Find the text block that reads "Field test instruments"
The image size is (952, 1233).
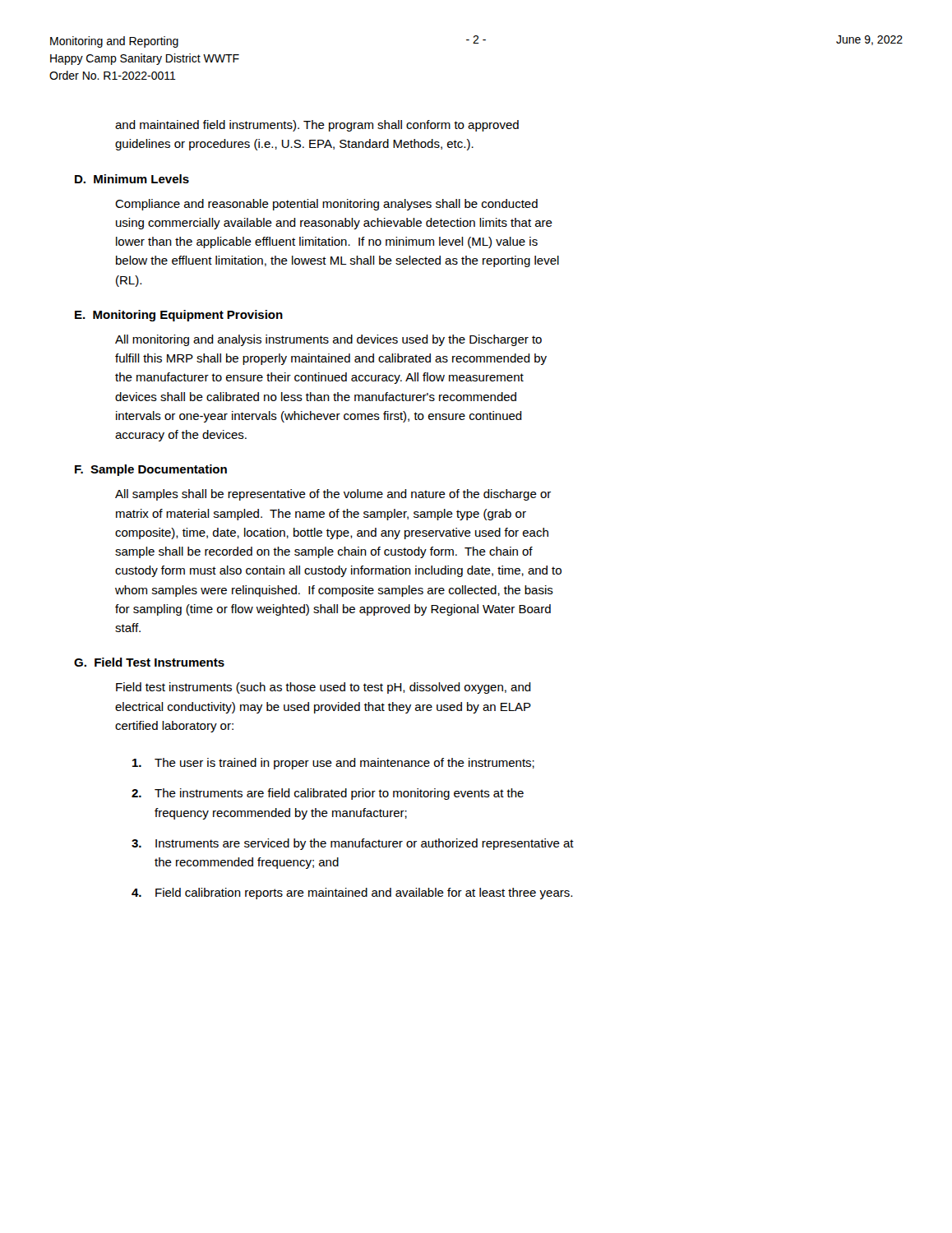tap(323, 706)
